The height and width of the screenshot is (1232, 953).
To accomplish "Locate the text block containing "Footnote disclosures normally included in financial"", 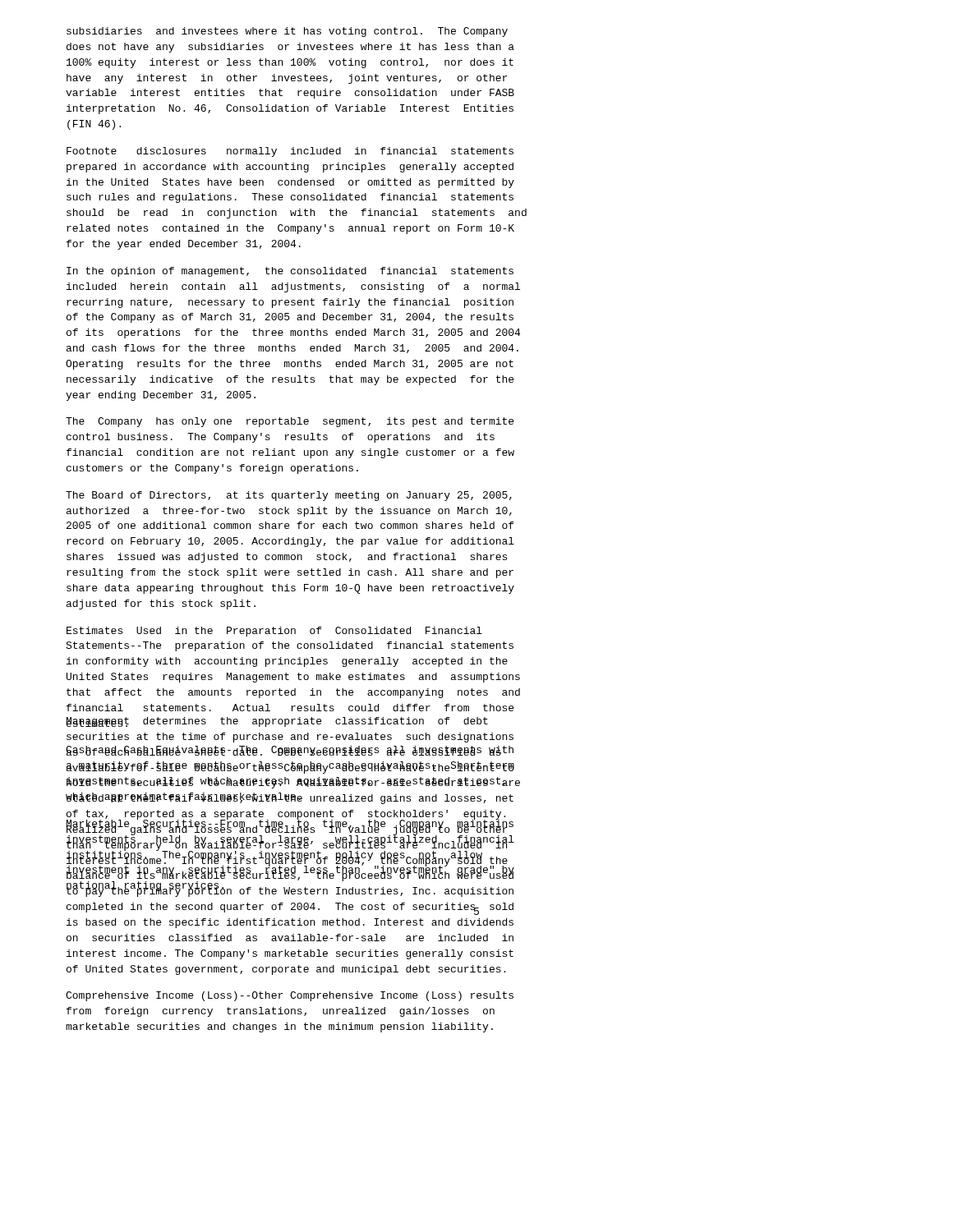I will pos(296,198).
